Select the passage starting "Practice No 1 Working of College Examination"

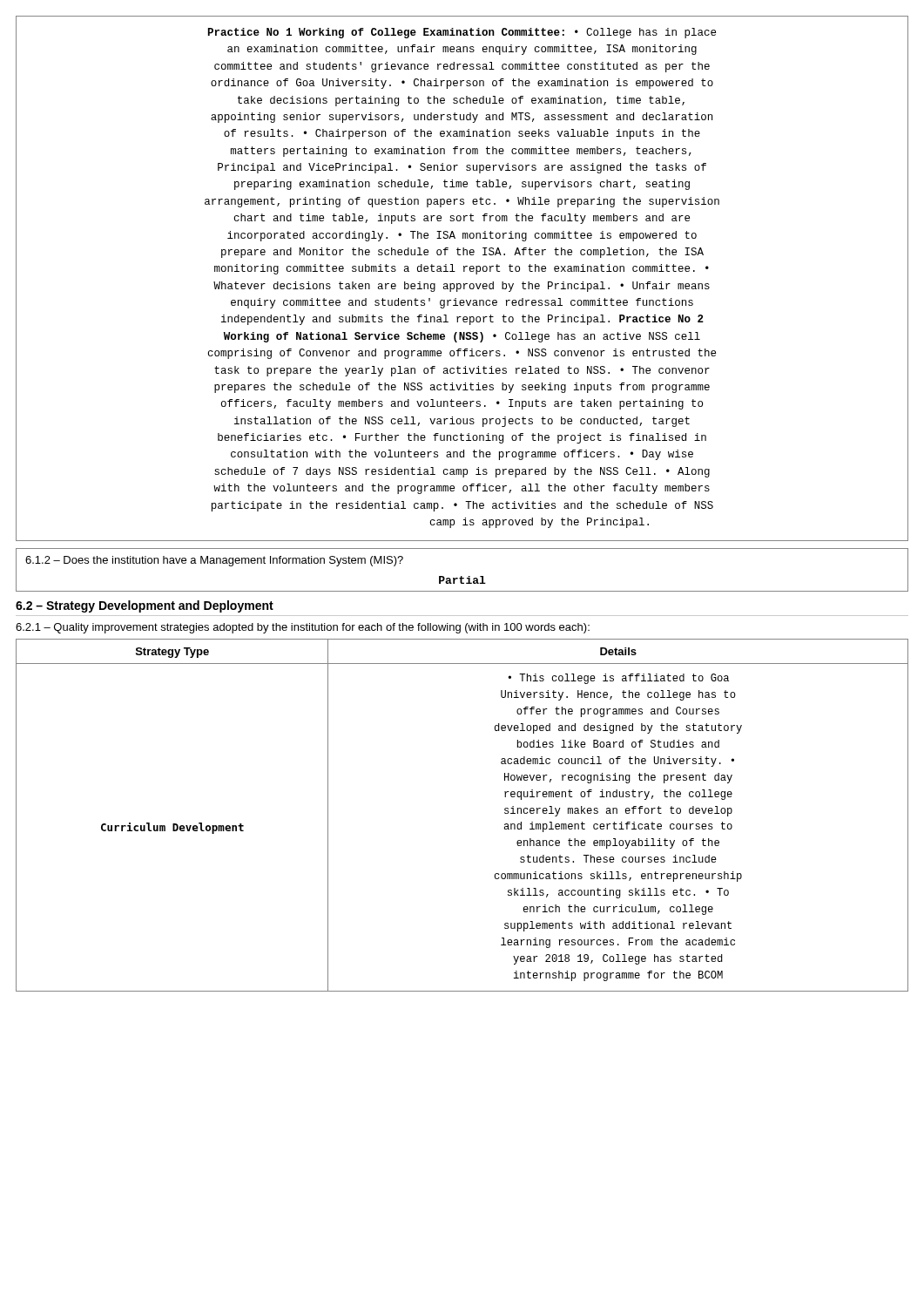pyautogui.click(x=462, y=278)
